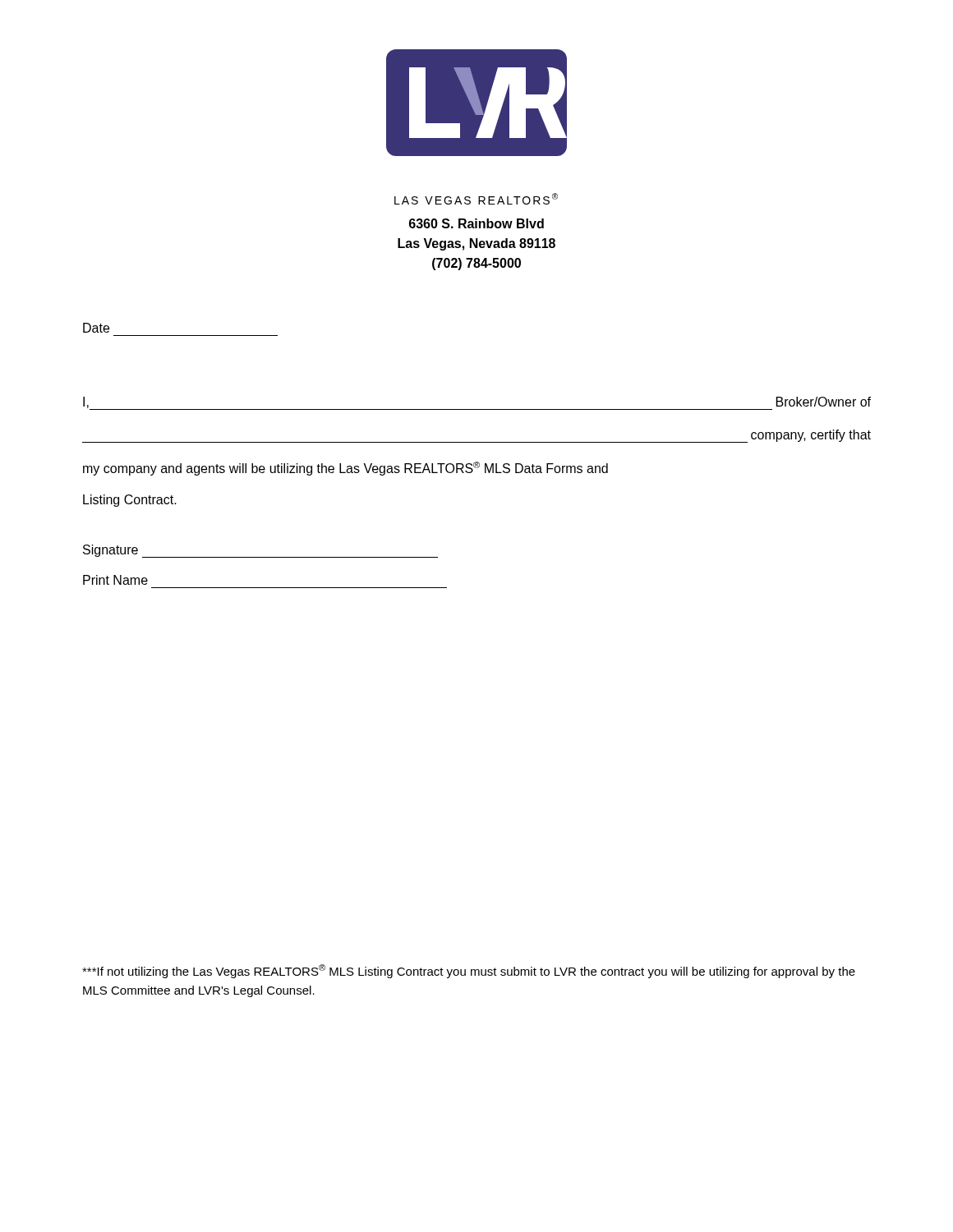
Task: Where does it say "company, certify that"?
Action: tap(476, 435)
